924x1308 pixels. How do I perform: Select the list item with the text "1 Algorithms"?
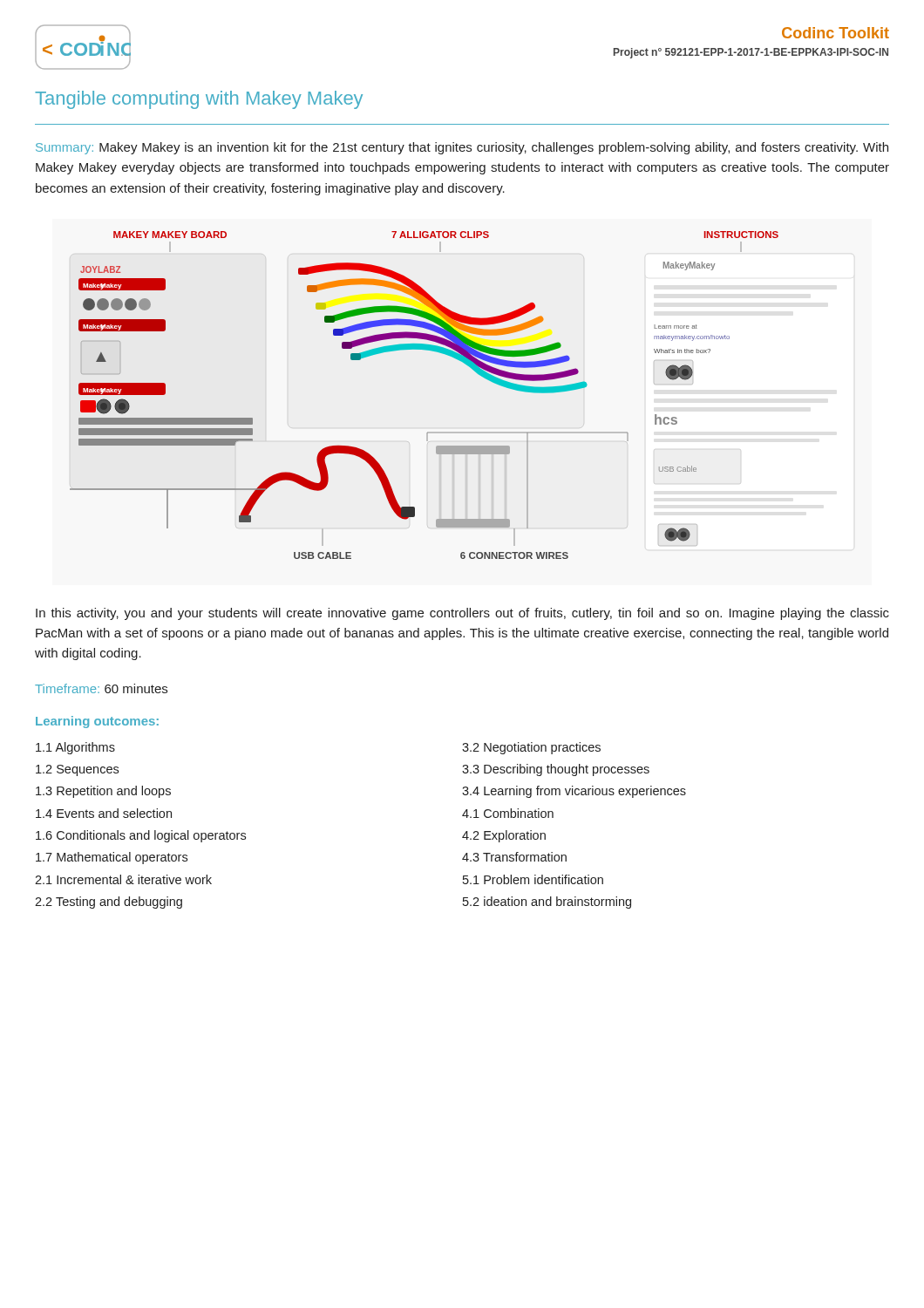pos(75,747)
